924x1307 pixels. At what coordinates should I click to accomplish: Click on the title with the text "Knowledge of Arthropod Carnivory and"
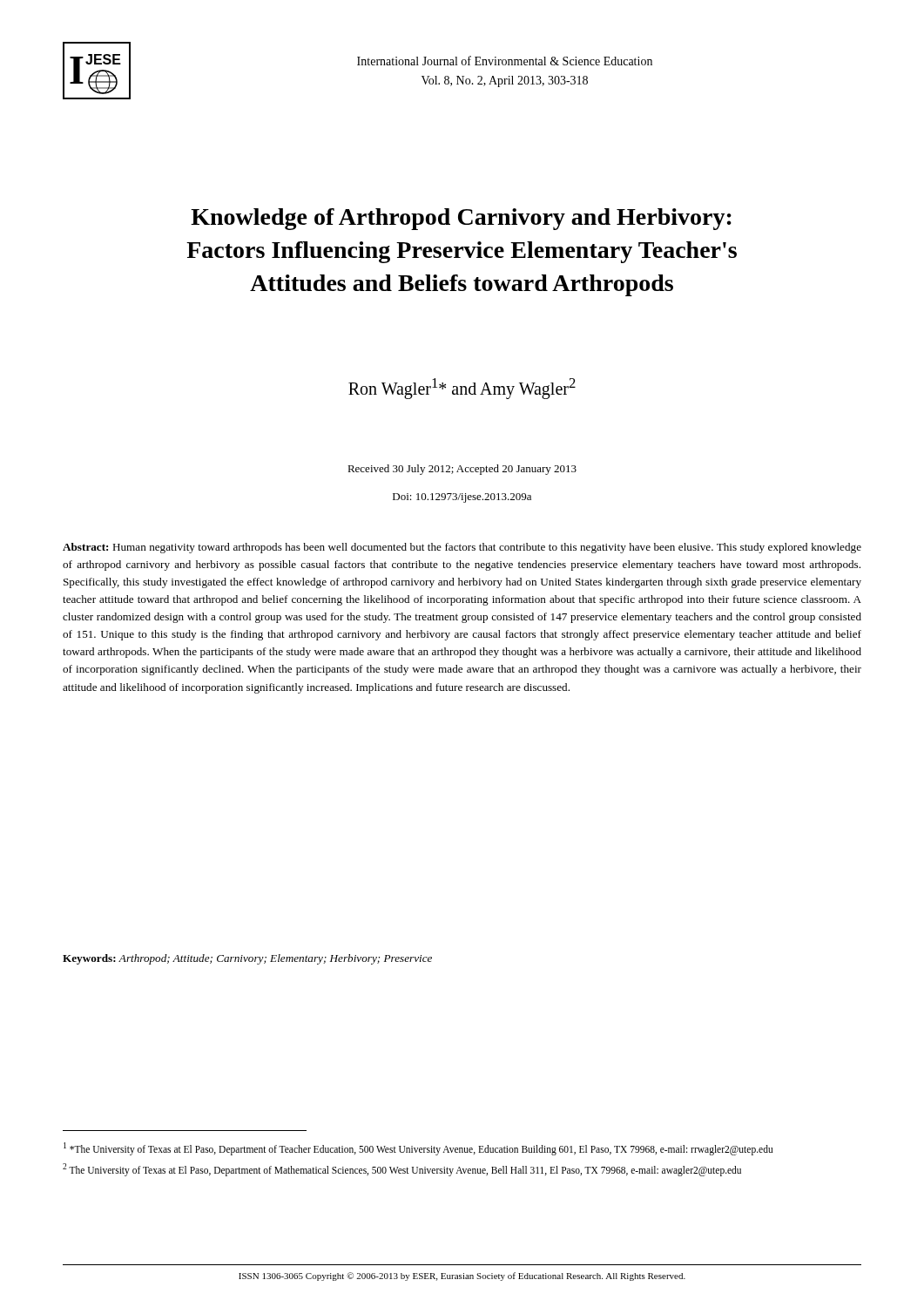coord(462,250)
